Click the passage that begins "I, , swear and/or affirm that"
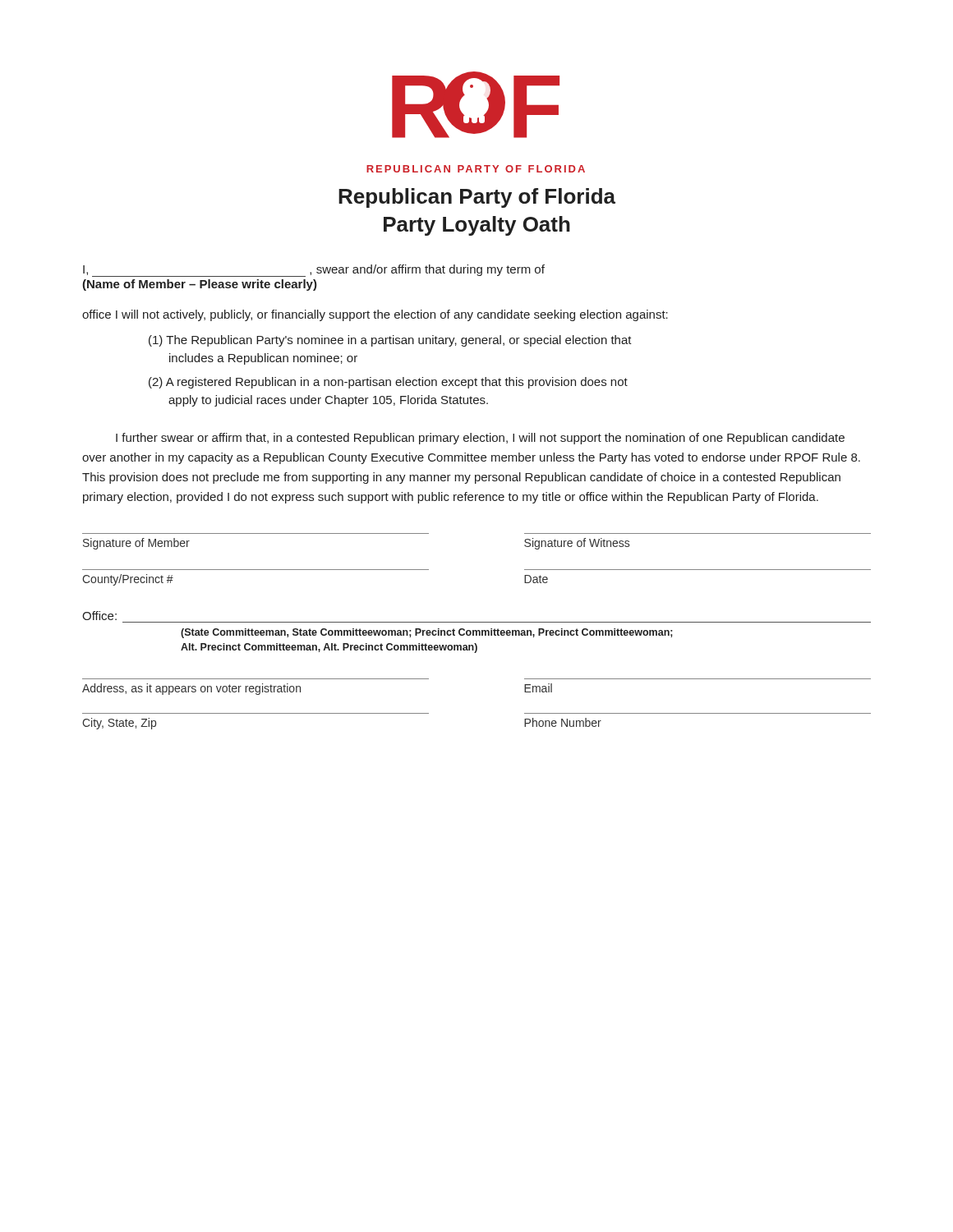953x1232 pixels. tap(313, 276)
